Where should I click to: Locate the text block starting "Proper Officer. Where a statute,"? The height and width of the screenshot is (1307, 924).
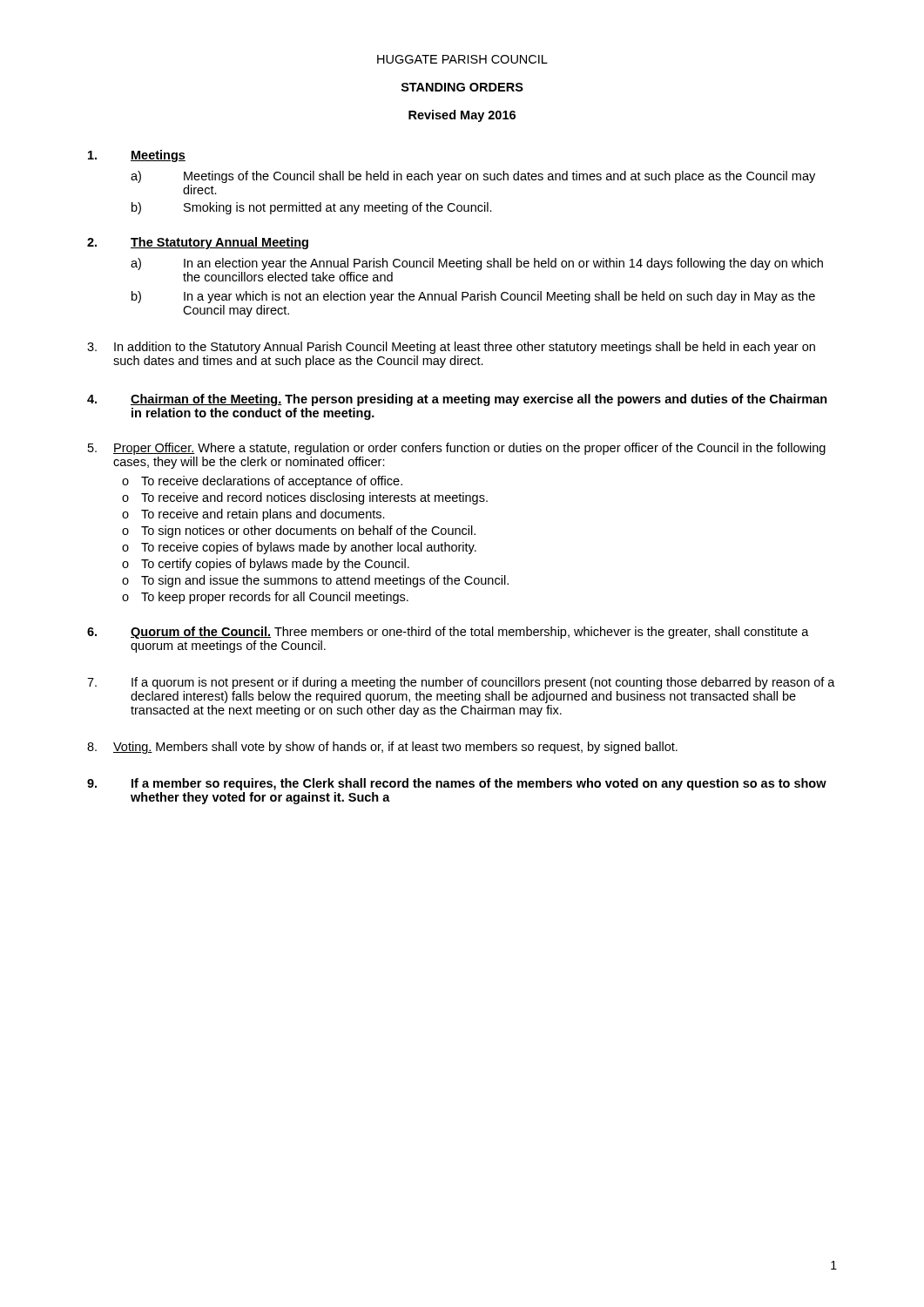pyautogui.click(x=462, y=455)
